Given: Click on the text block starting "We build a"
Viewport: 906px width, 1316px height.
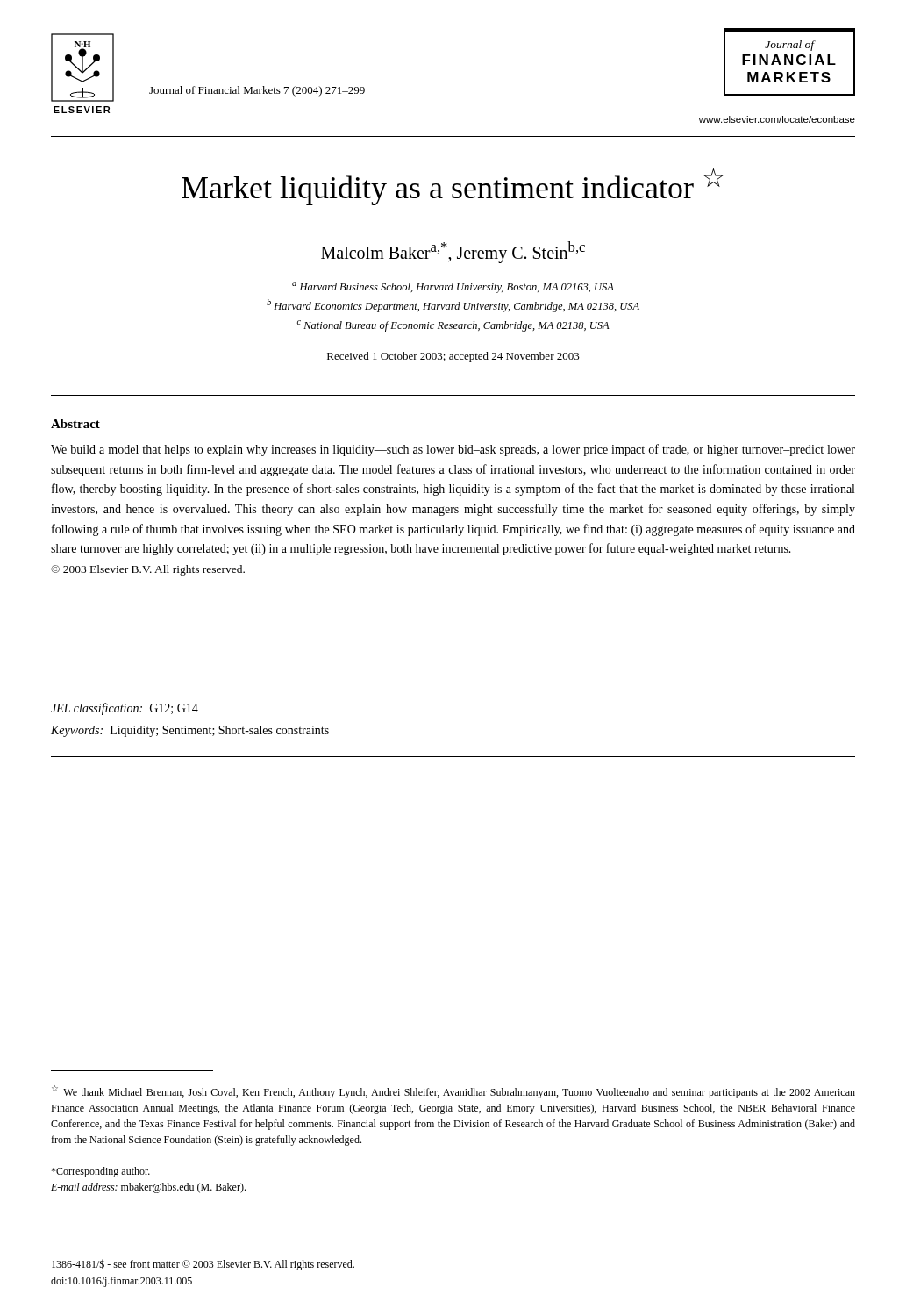Looking at the screenshot, I should (453, 509).
